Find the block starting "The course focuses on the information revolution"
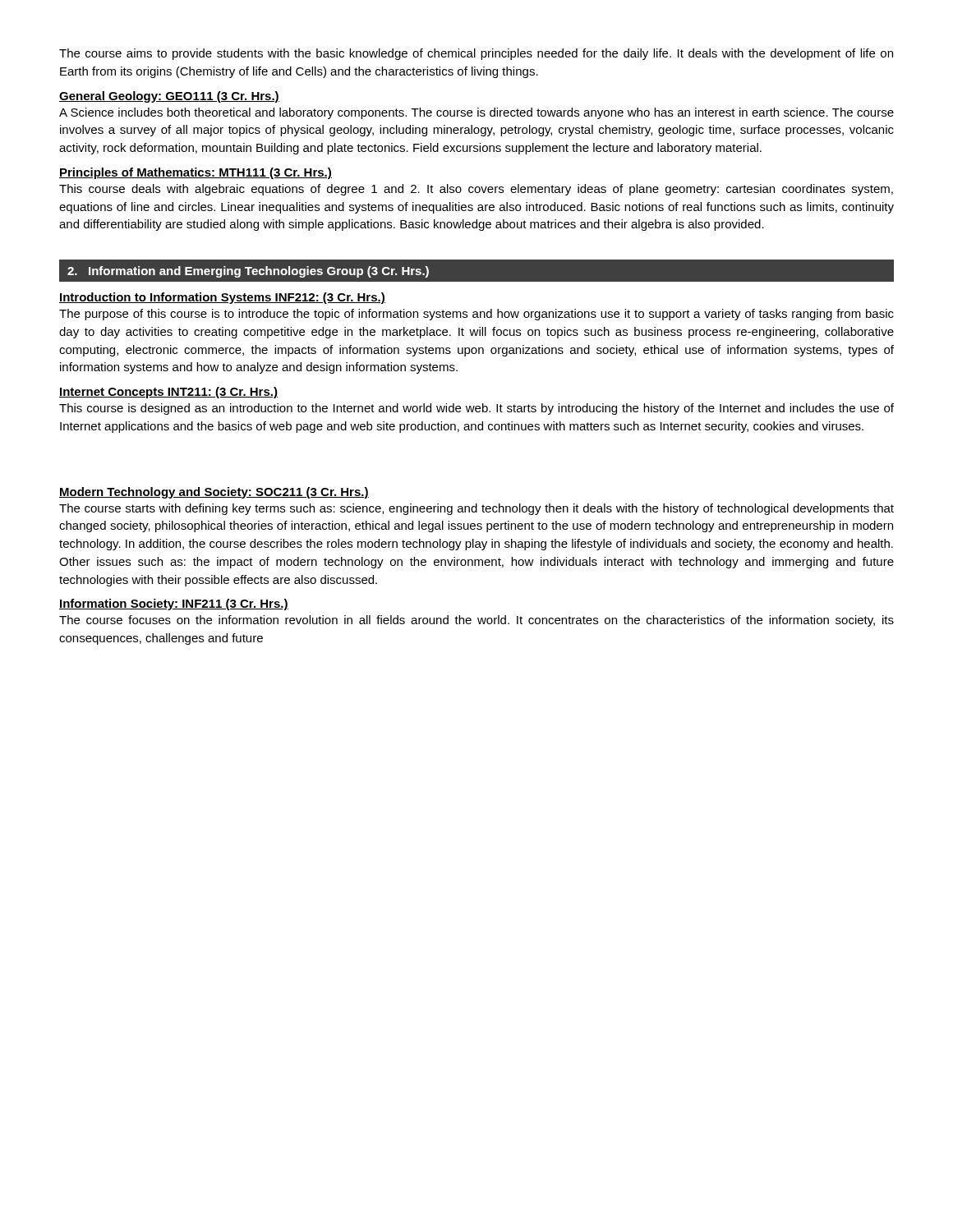Screen dimensions: 1232x953 click(x=476, y=629)
